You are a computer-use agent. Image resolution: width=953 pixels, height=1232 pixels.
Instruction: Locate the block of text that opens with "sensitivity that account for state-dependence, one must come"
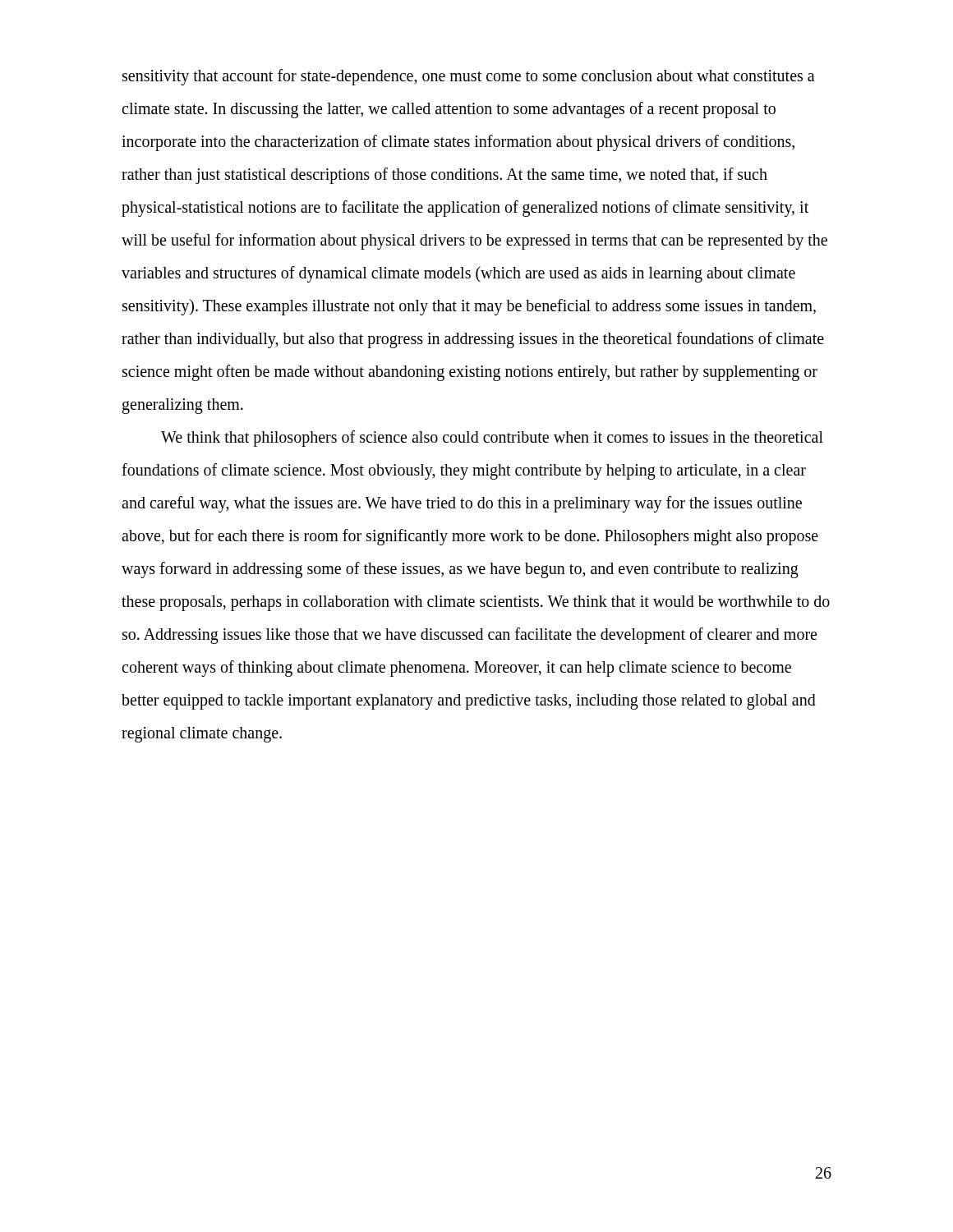tap(475, 240)
